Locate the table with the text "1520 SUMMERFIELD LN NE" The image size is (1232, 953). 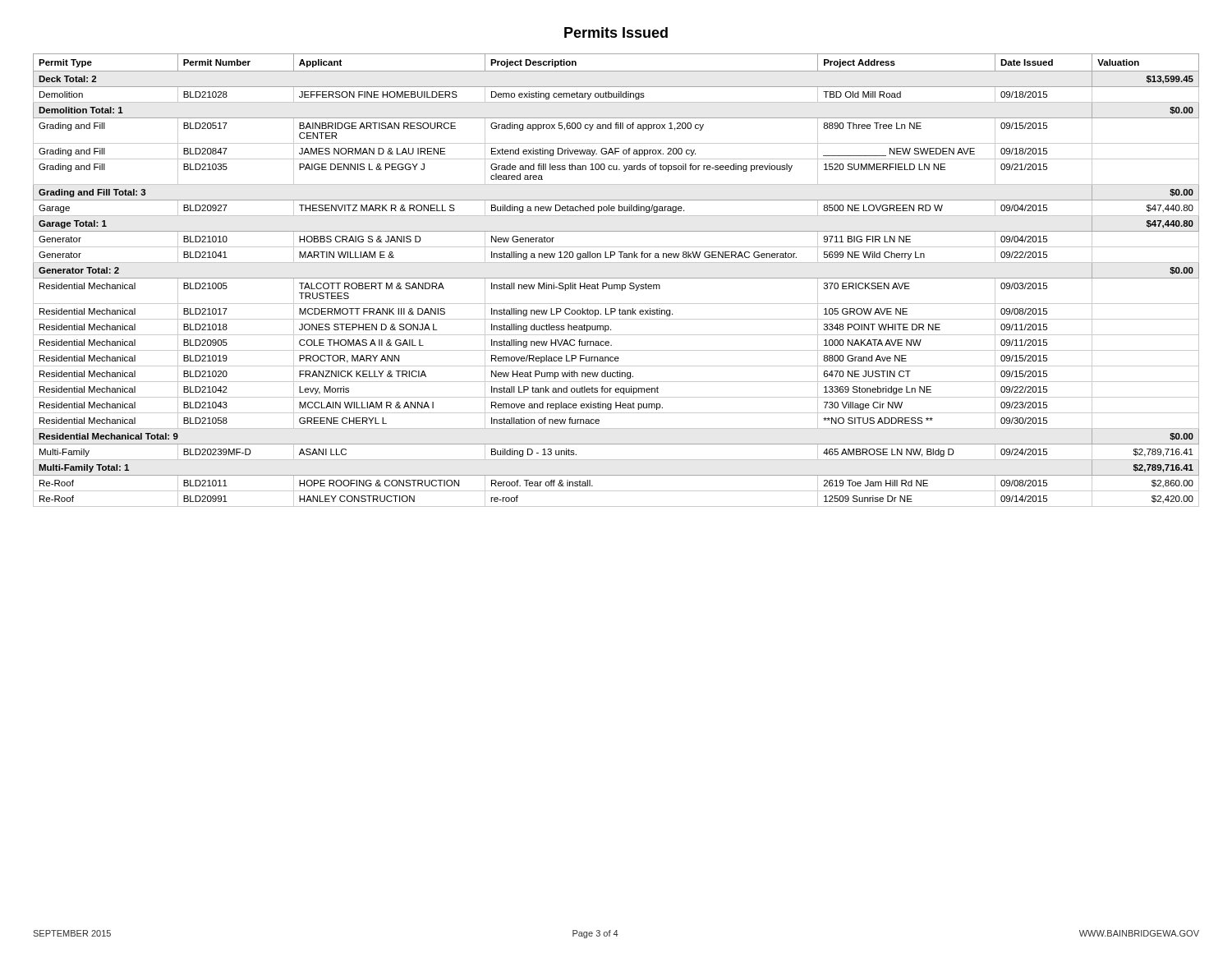click(x=616, y=280)
